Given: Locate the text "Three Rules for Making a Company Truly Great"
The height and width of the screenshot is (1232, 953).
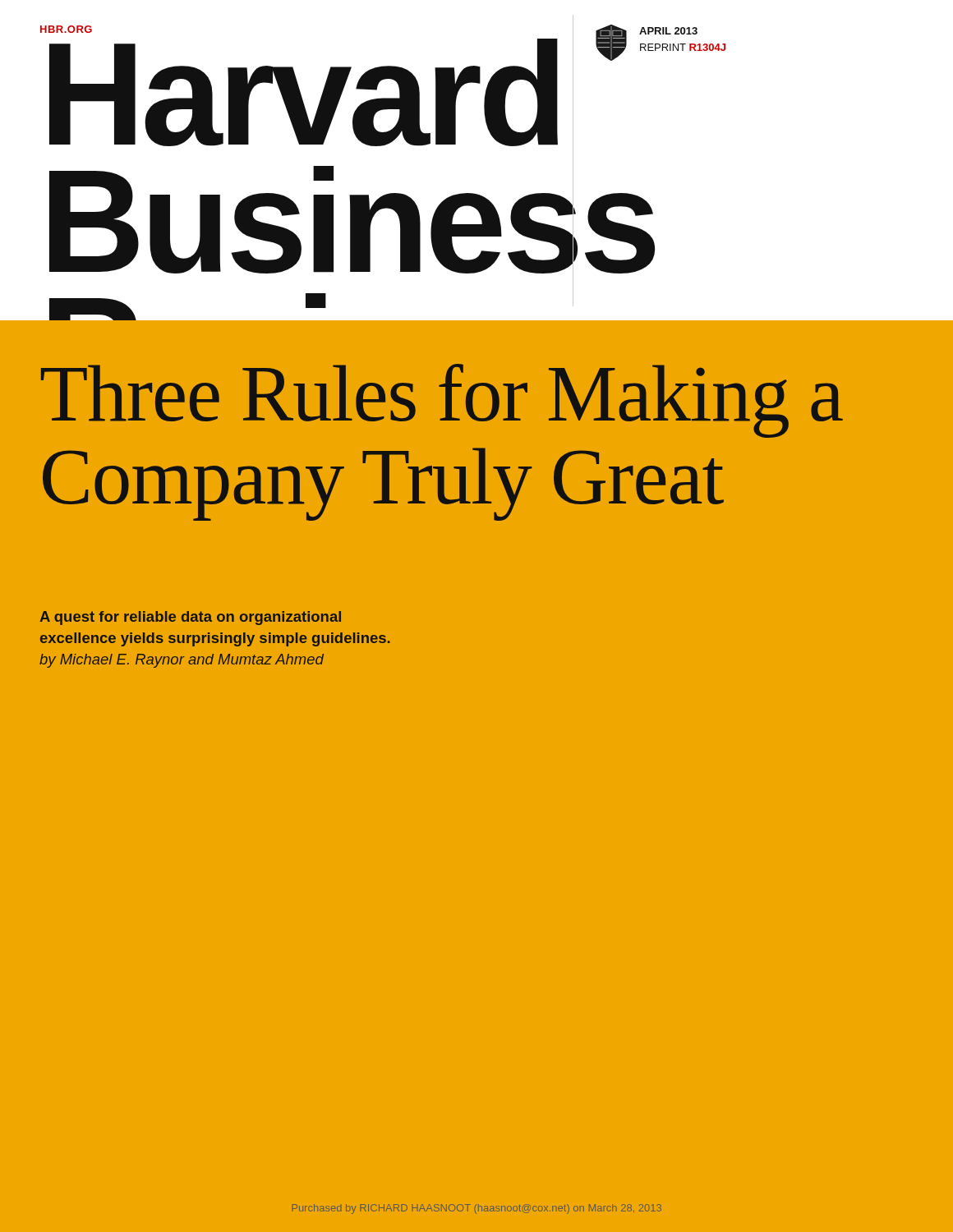Looking at the screenshot, I should [441, 436].
